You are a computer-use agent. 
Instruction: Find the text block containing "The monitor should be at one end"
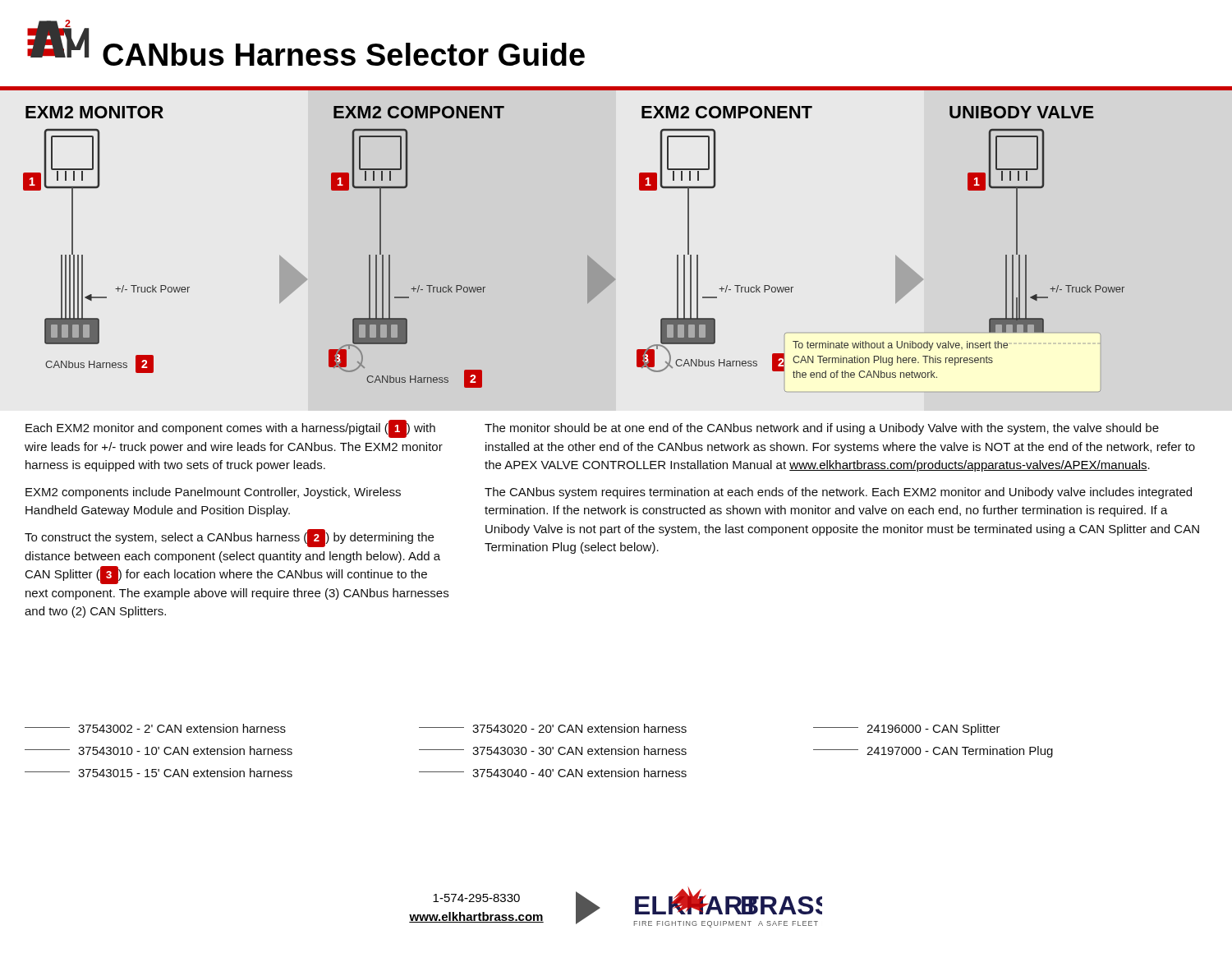pyautogui.click(x=846, y=488)
